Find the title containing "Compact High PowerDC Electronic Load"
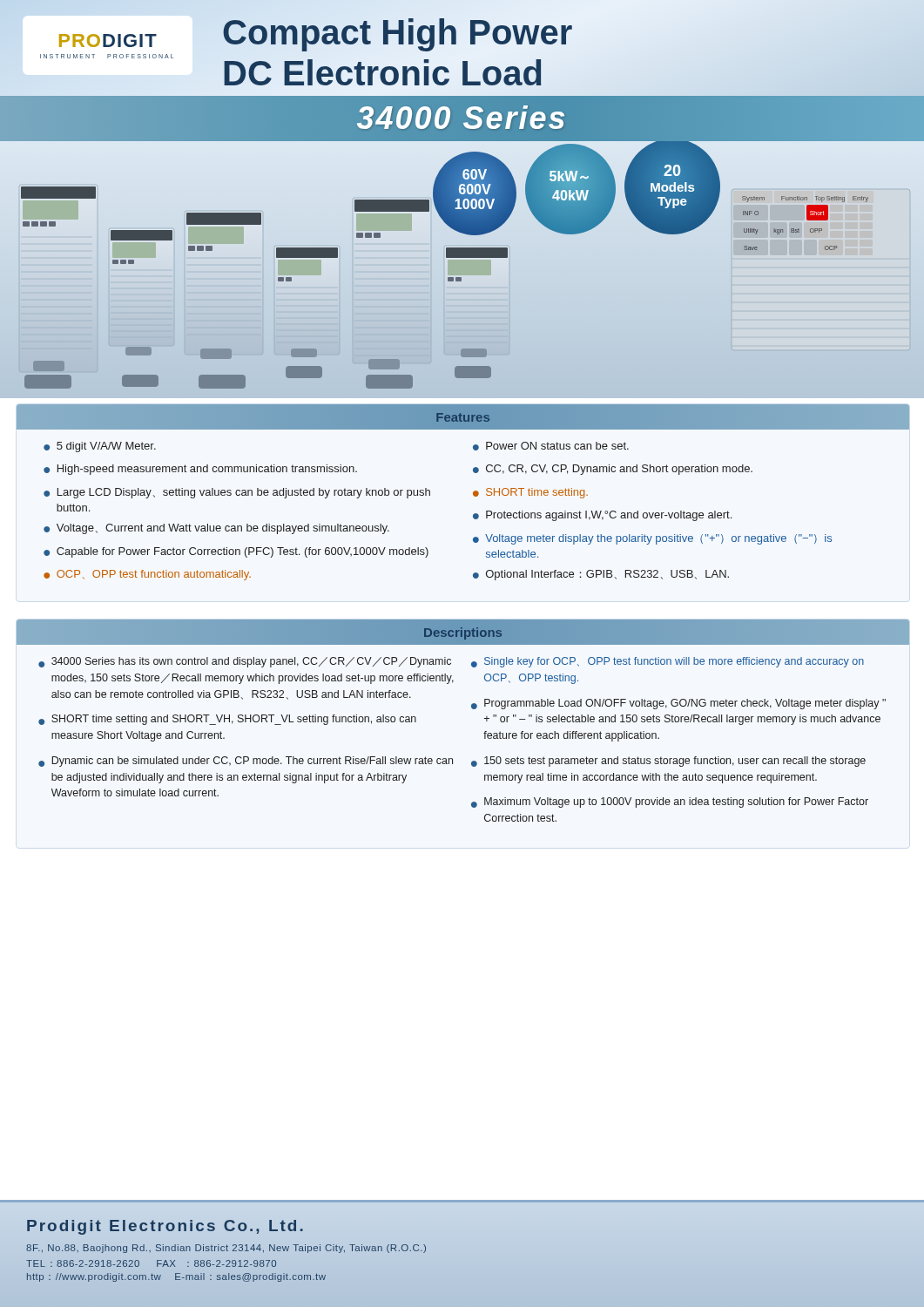Viewport: 924px width, 1307px height. 397,53
